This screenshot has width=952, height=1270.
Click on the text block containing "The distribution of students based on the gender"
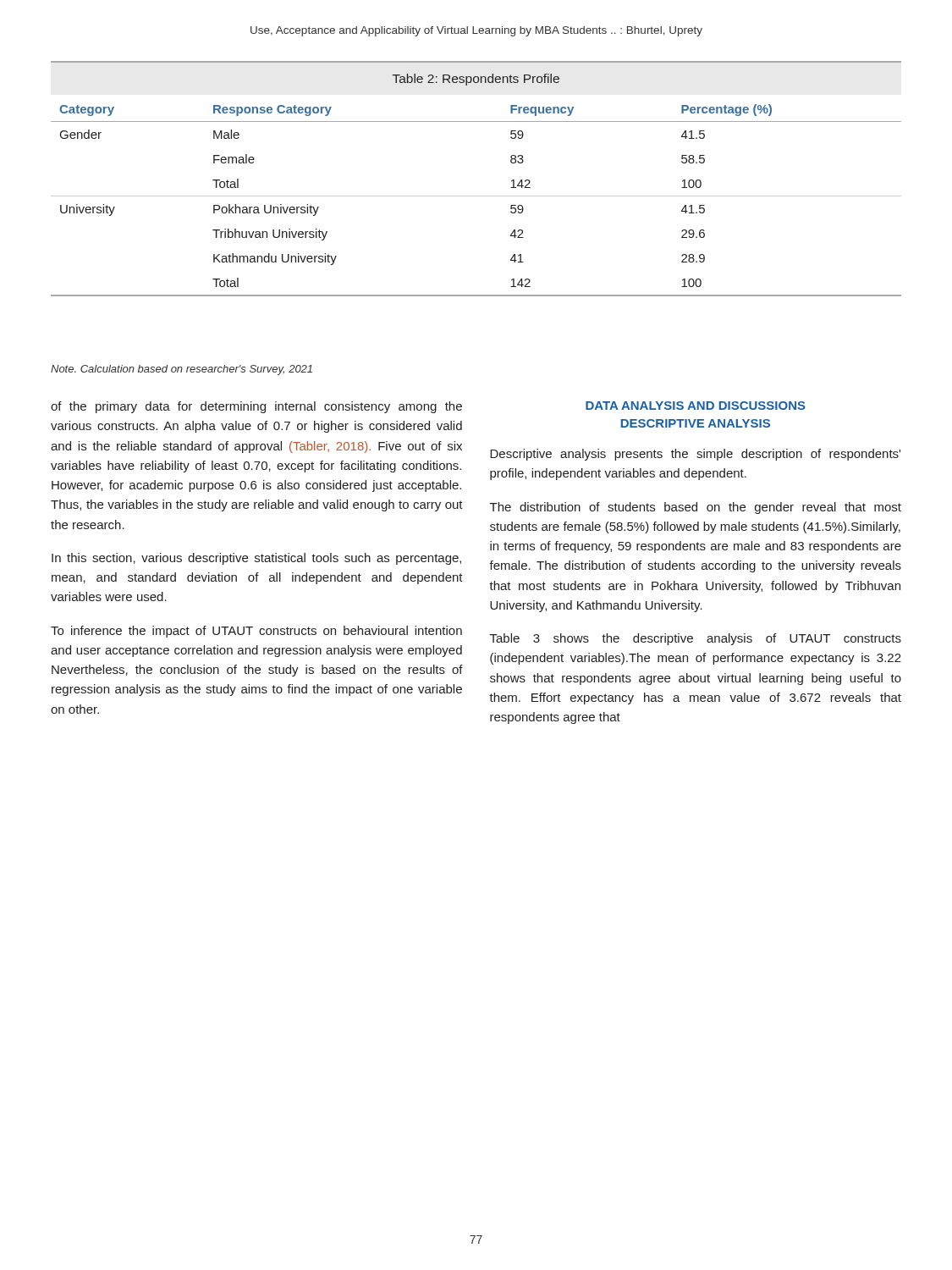point(695,555)
